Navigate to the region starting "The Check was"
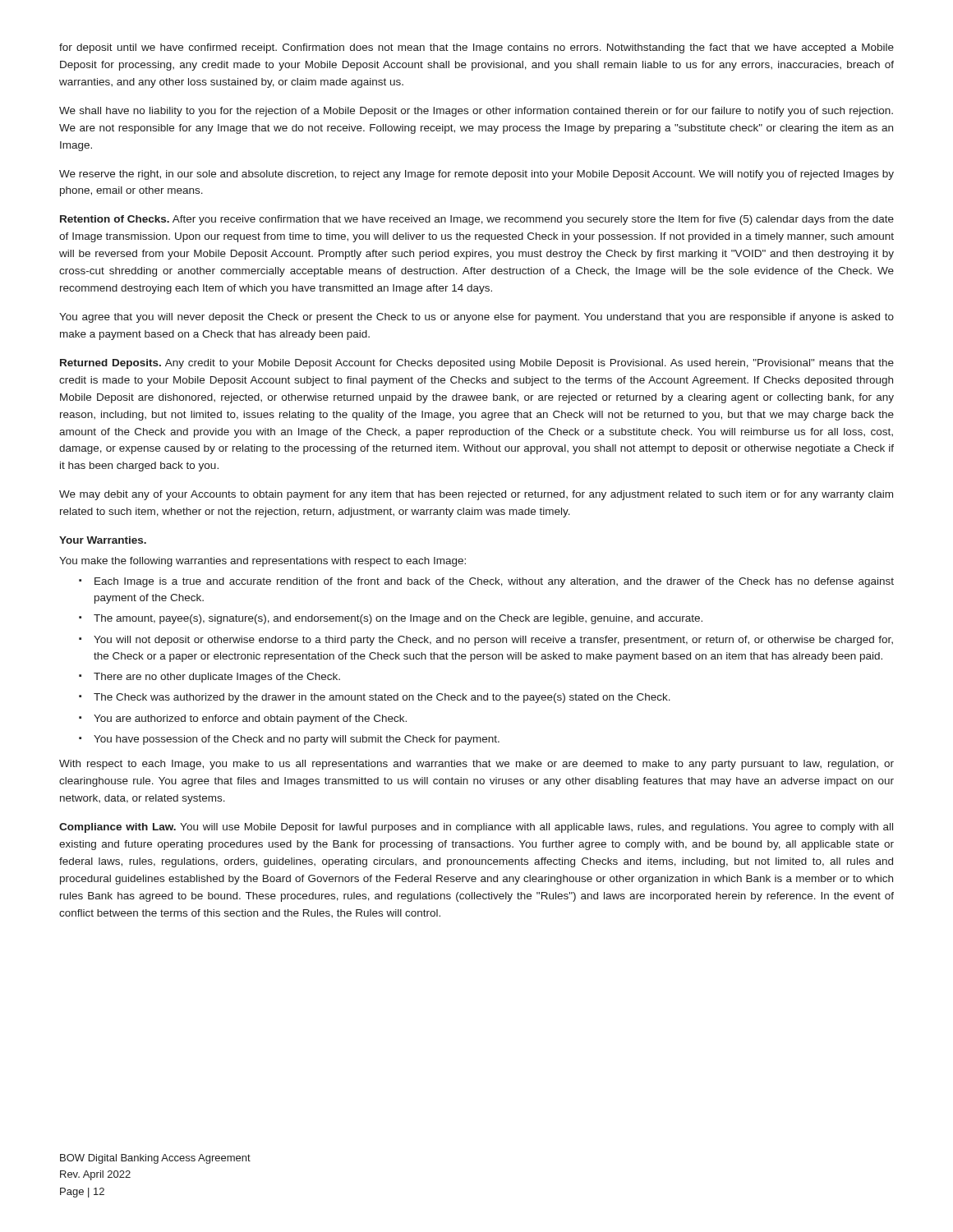The image size is (953, 1232). pos(382,697)
